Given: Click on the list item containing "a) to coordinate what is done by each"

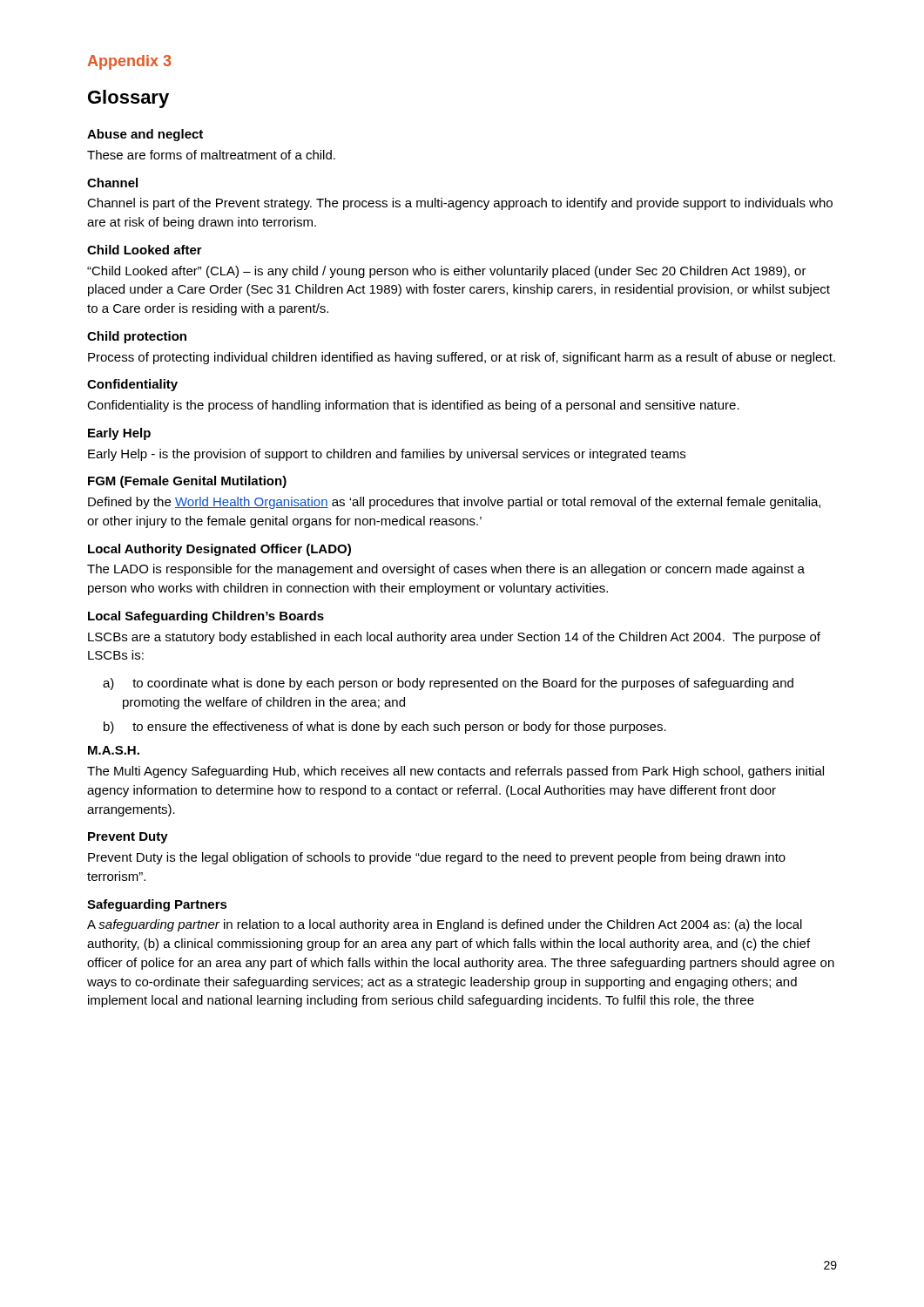Looking at the screenshot, I should coord(448,692).
